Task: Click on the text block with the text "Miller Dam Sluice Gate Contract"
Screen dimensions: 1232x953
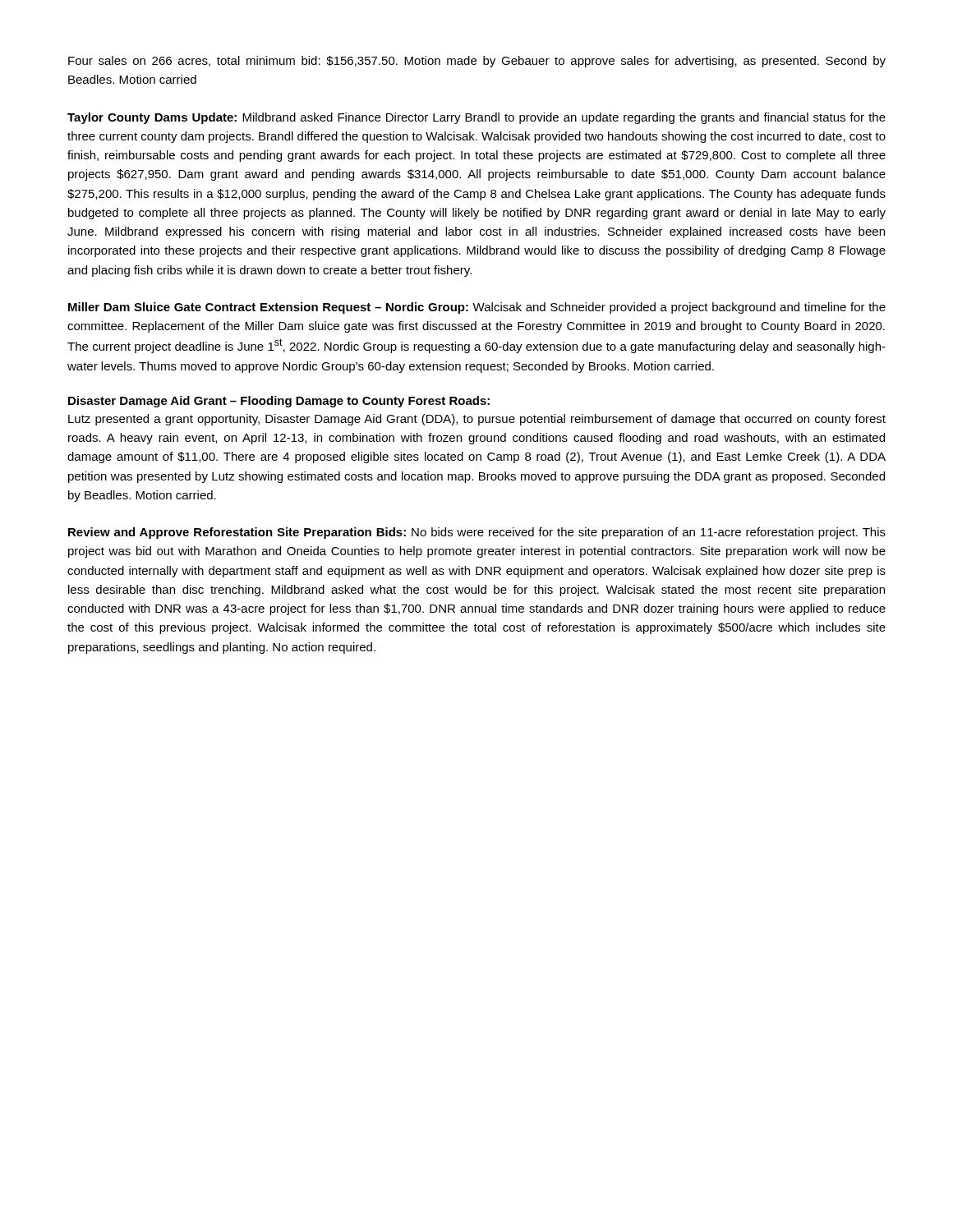Action: (x=476, y=336)
